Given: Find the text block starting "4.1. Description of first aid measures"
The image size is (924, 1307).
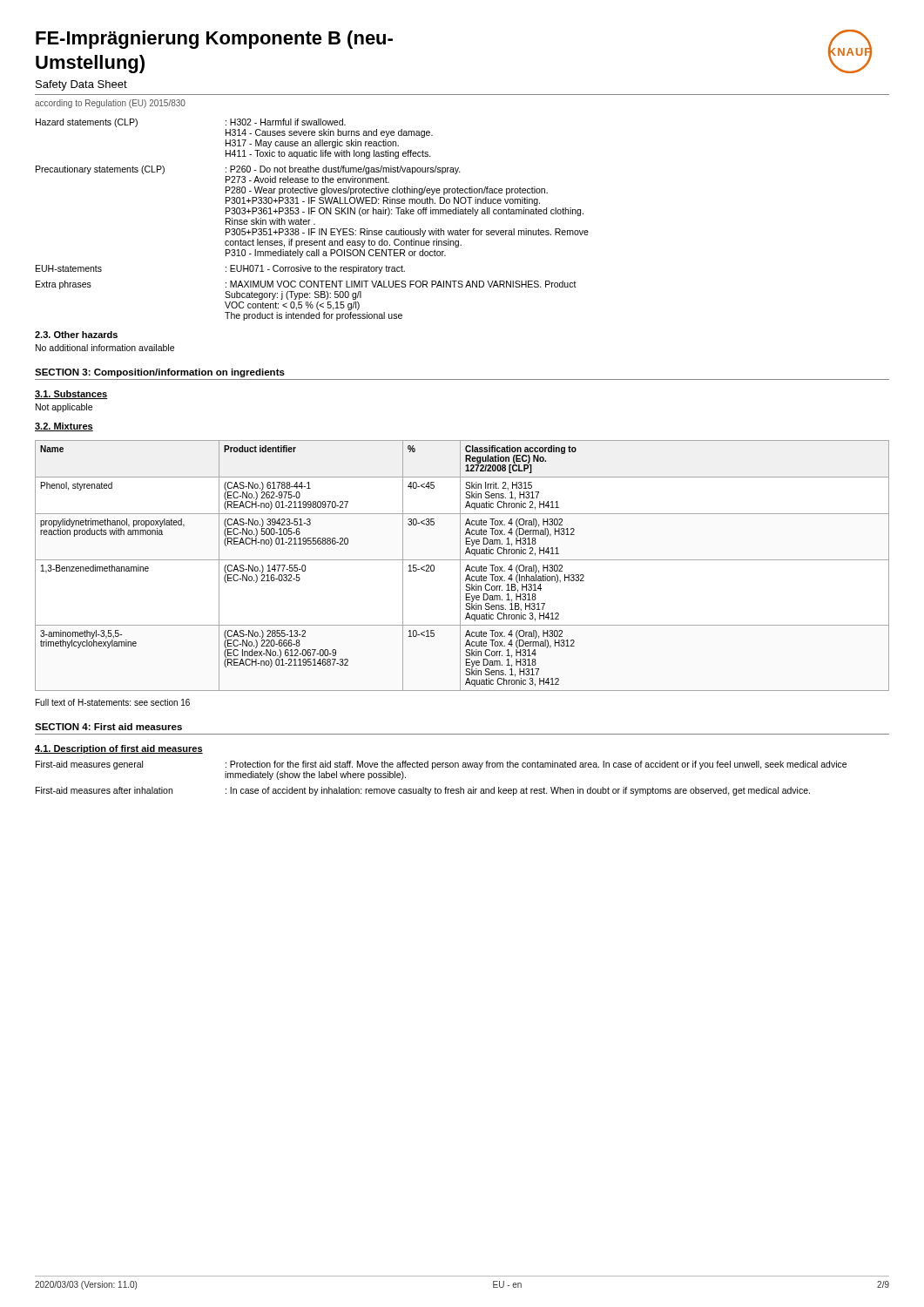Looking at the screenshot, I should [119, 749].
